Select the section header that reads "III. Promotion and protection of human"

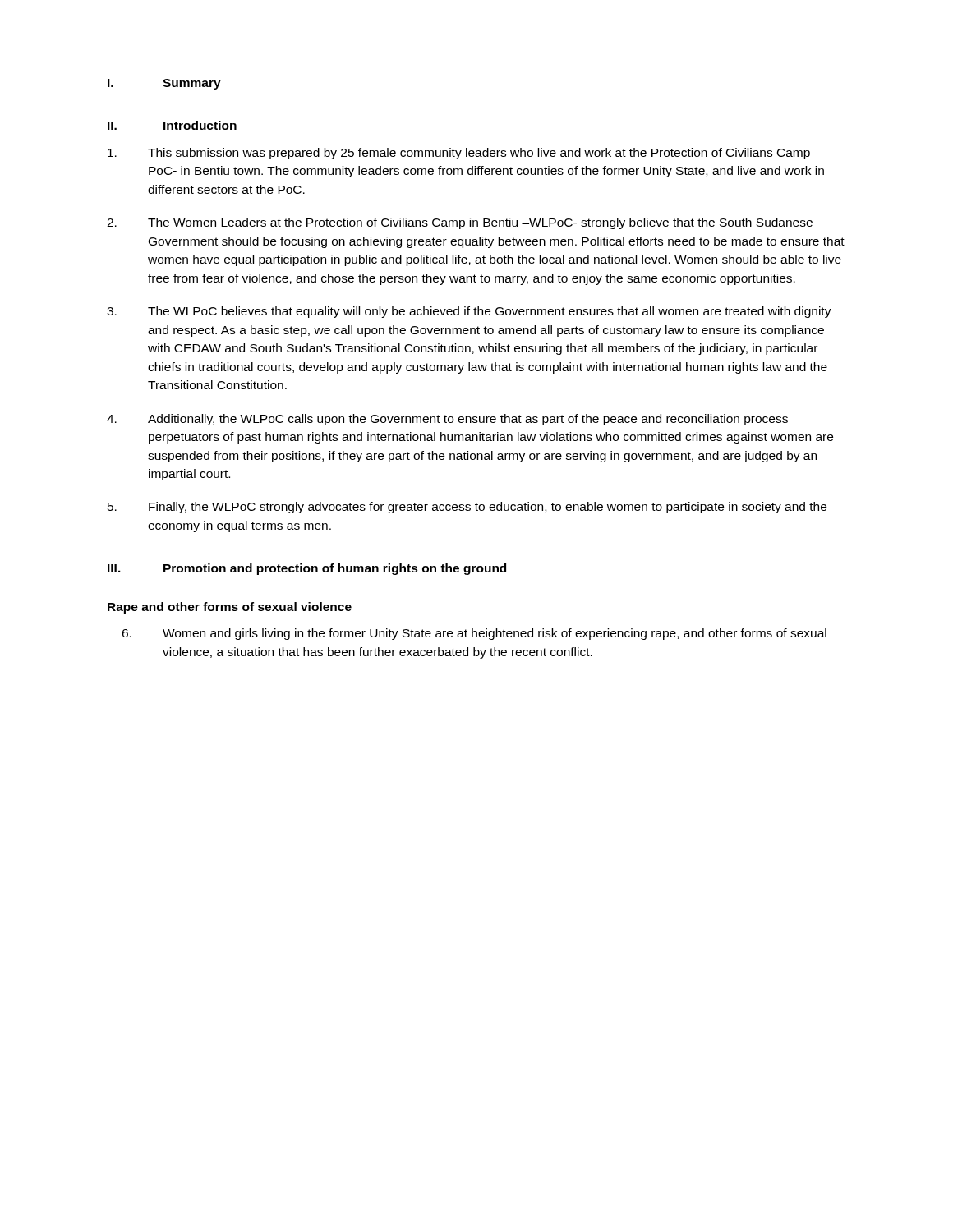click(x=307, y=569)
